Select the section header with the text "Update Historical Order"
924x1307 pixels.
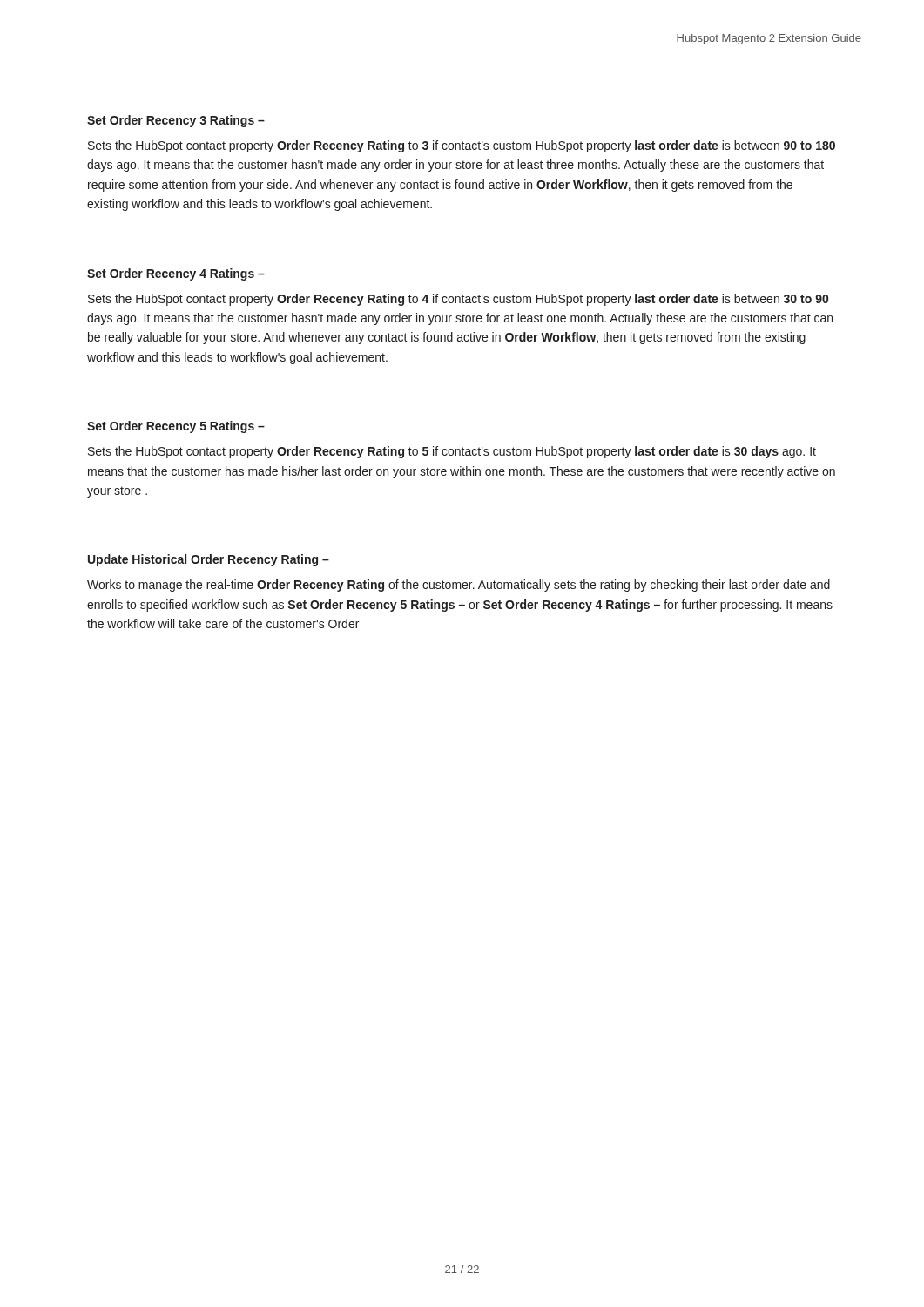point(208,560)
